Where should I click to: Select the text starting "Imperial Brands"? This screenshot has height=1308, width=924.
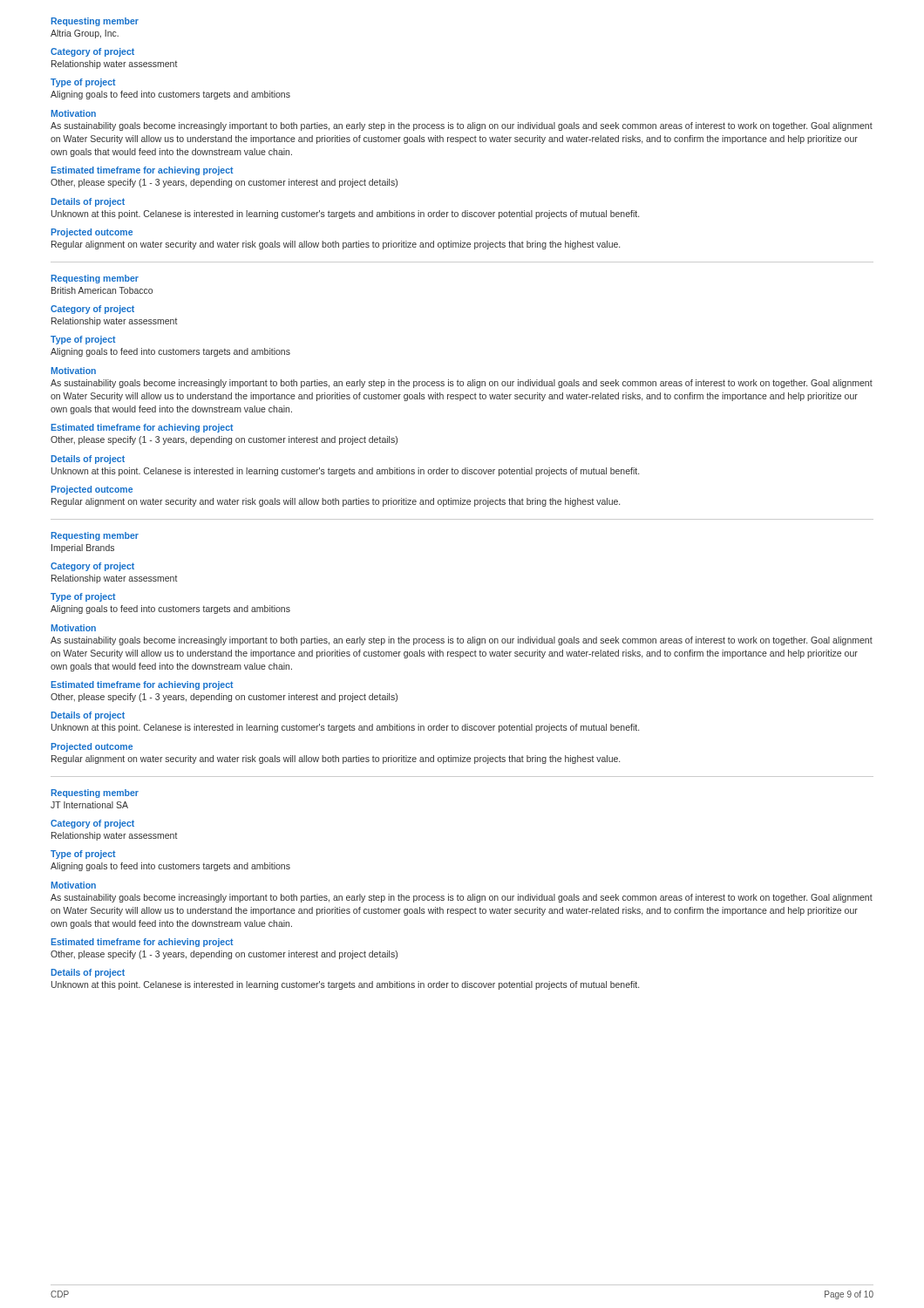click(x=83, y=548)
